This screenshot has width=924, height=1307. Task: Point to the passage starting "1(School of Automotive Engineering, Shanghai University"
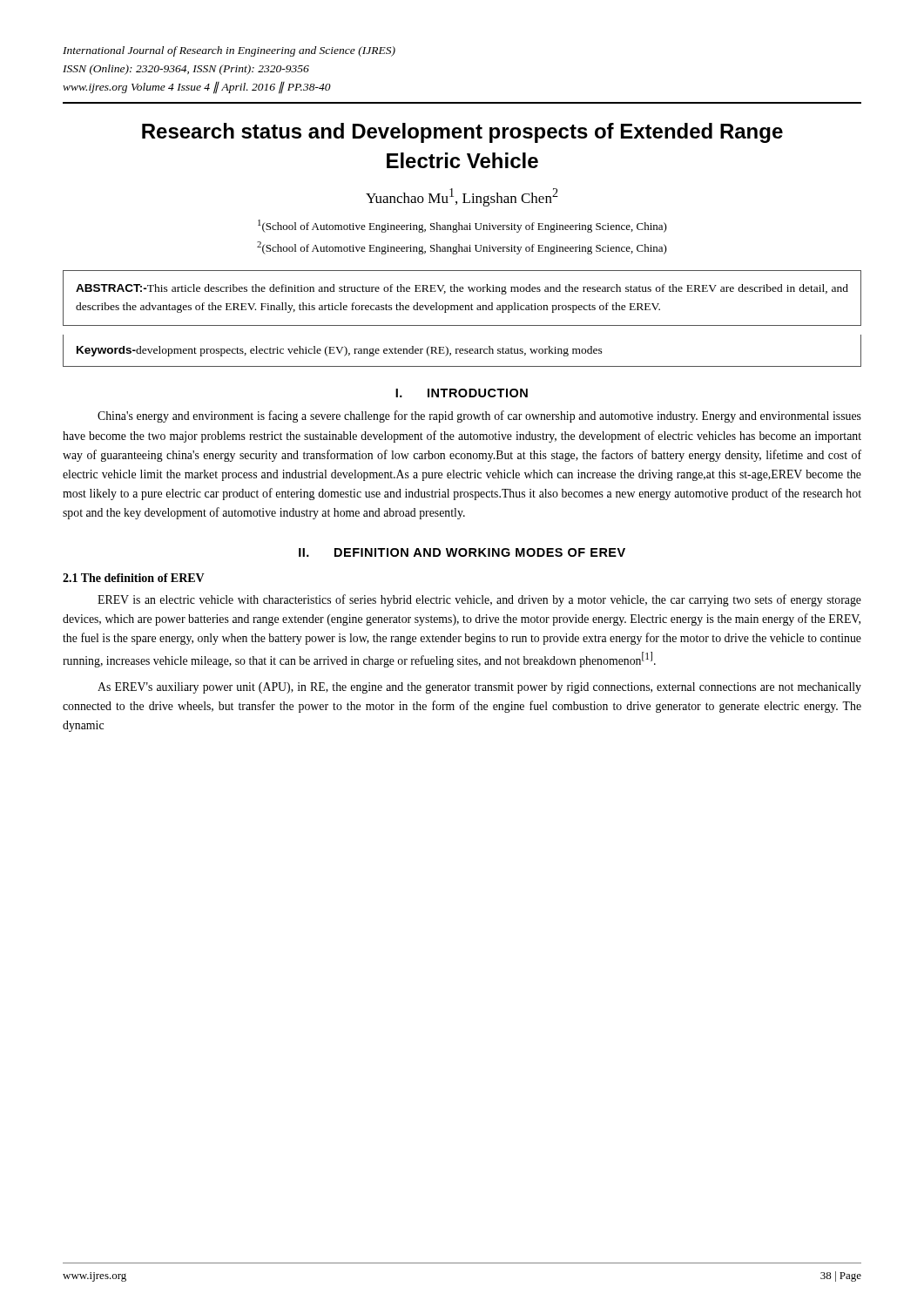pos(462,236)
